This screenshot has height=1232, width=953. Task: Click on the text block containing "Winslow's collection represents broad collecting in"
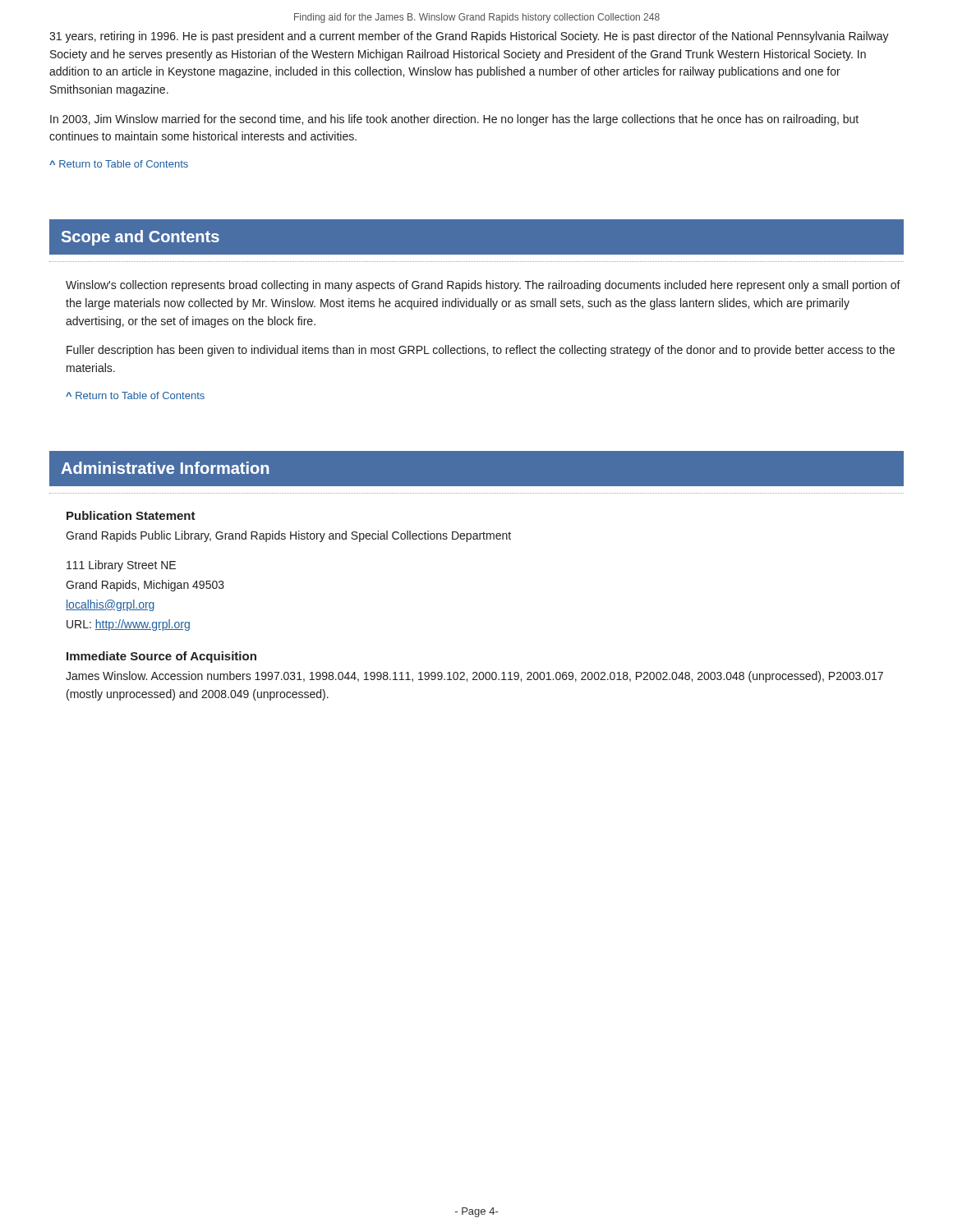(x=483, y=303)
